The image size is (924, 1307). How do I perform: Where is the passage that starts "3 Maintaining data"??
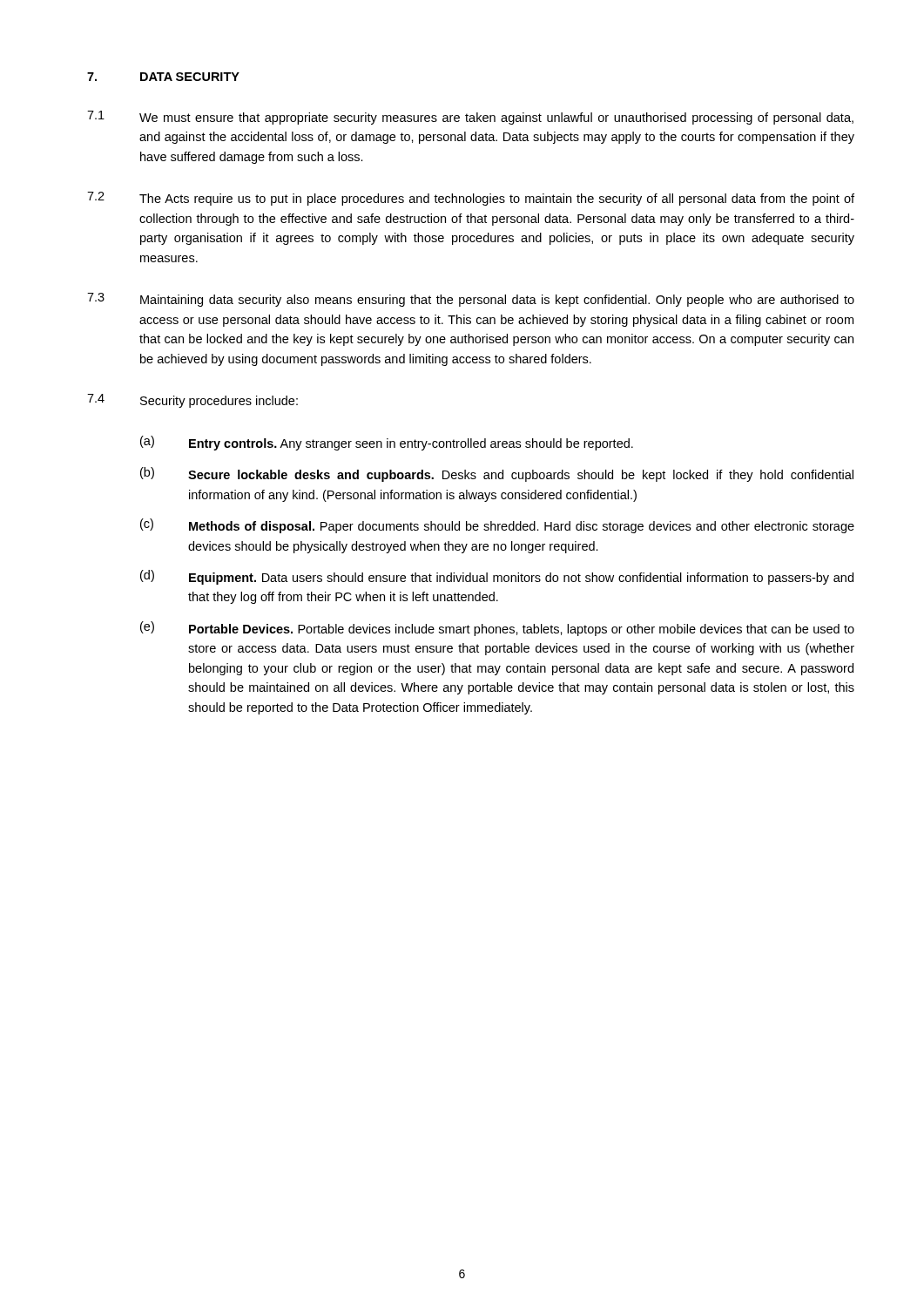tap(471, 330)
